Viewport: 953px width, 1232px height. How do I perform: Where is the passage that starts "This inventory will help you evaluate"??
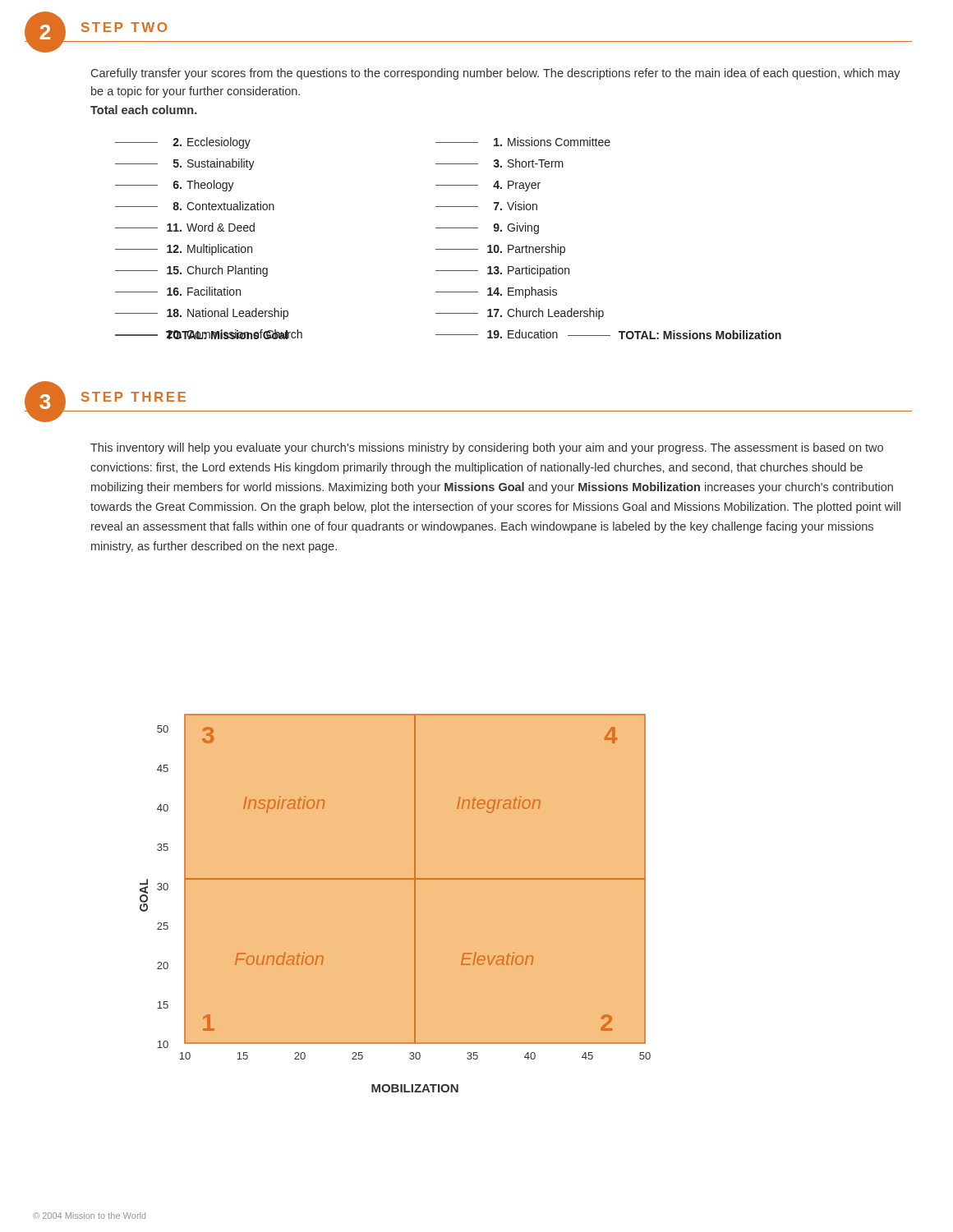coord(496,497)
